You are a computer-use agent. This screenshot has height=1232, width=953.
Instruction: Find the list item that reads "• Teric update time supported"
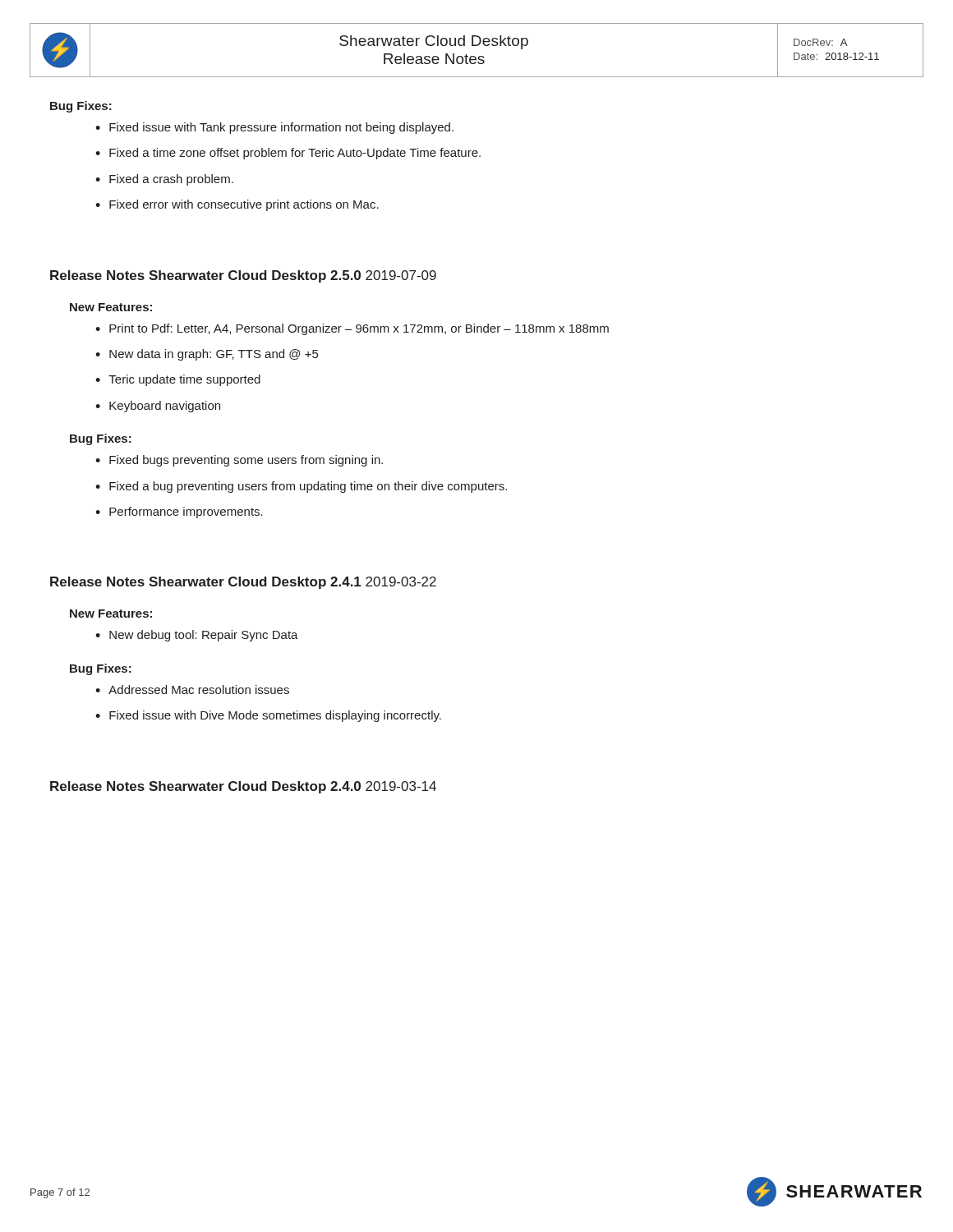click(178, 380)
